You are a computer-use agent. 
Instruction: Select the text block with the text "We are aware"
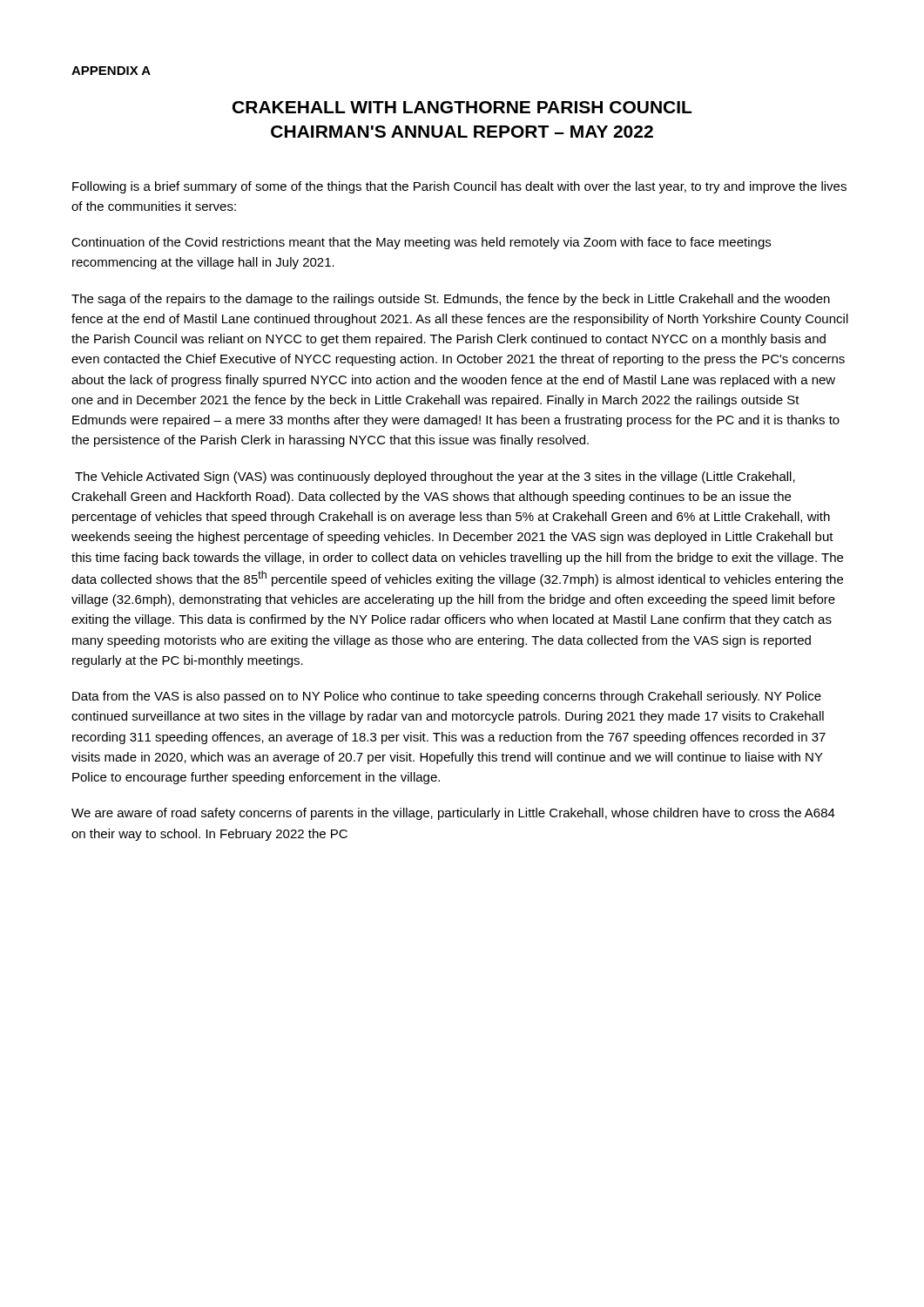[453, 823]
